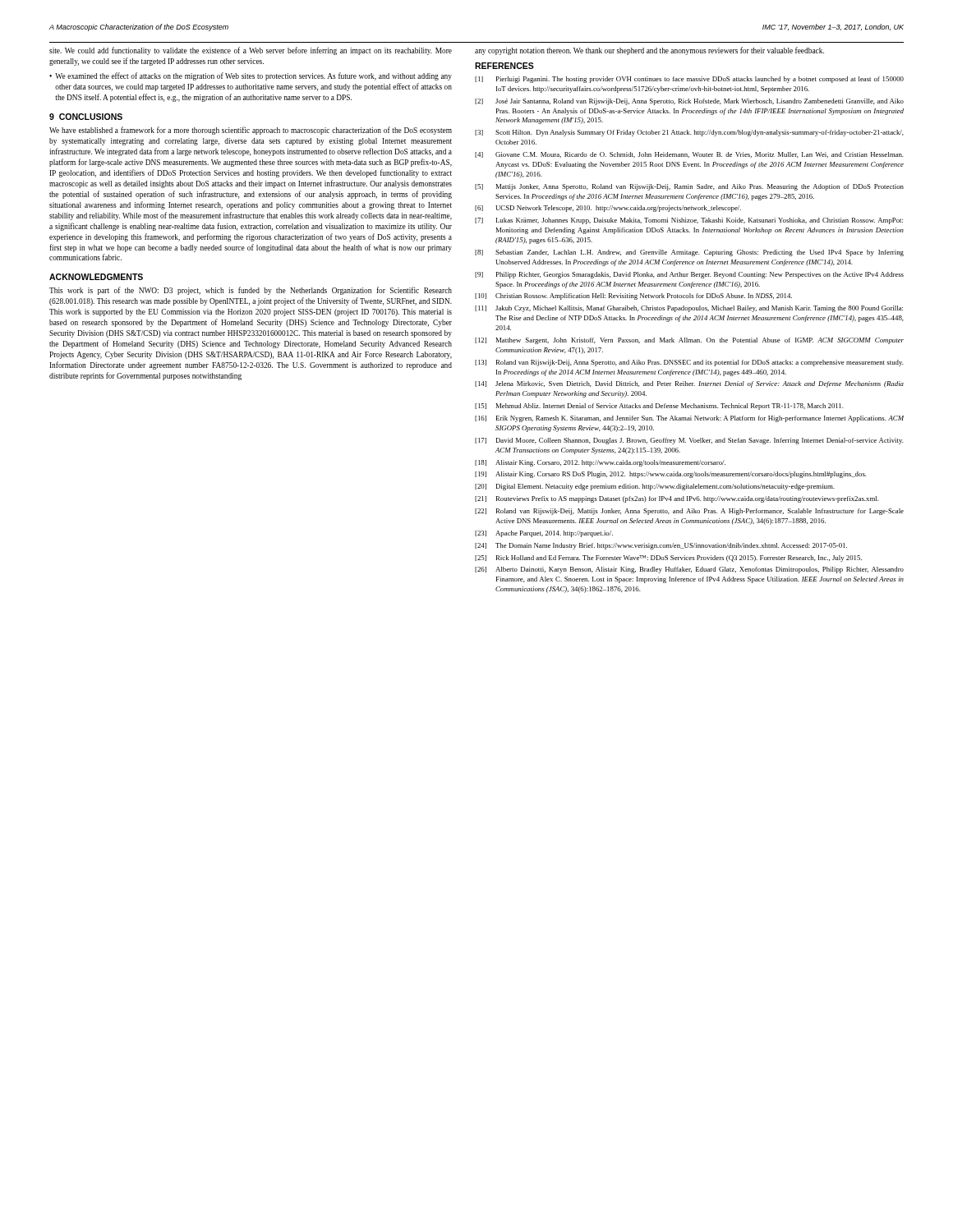Screen dimensions: 1232x953
Task: Find the list item that says "[26] Alberto Dainotti, Karyn Benson, Alistair"
Action: click(x=689, y=580)
